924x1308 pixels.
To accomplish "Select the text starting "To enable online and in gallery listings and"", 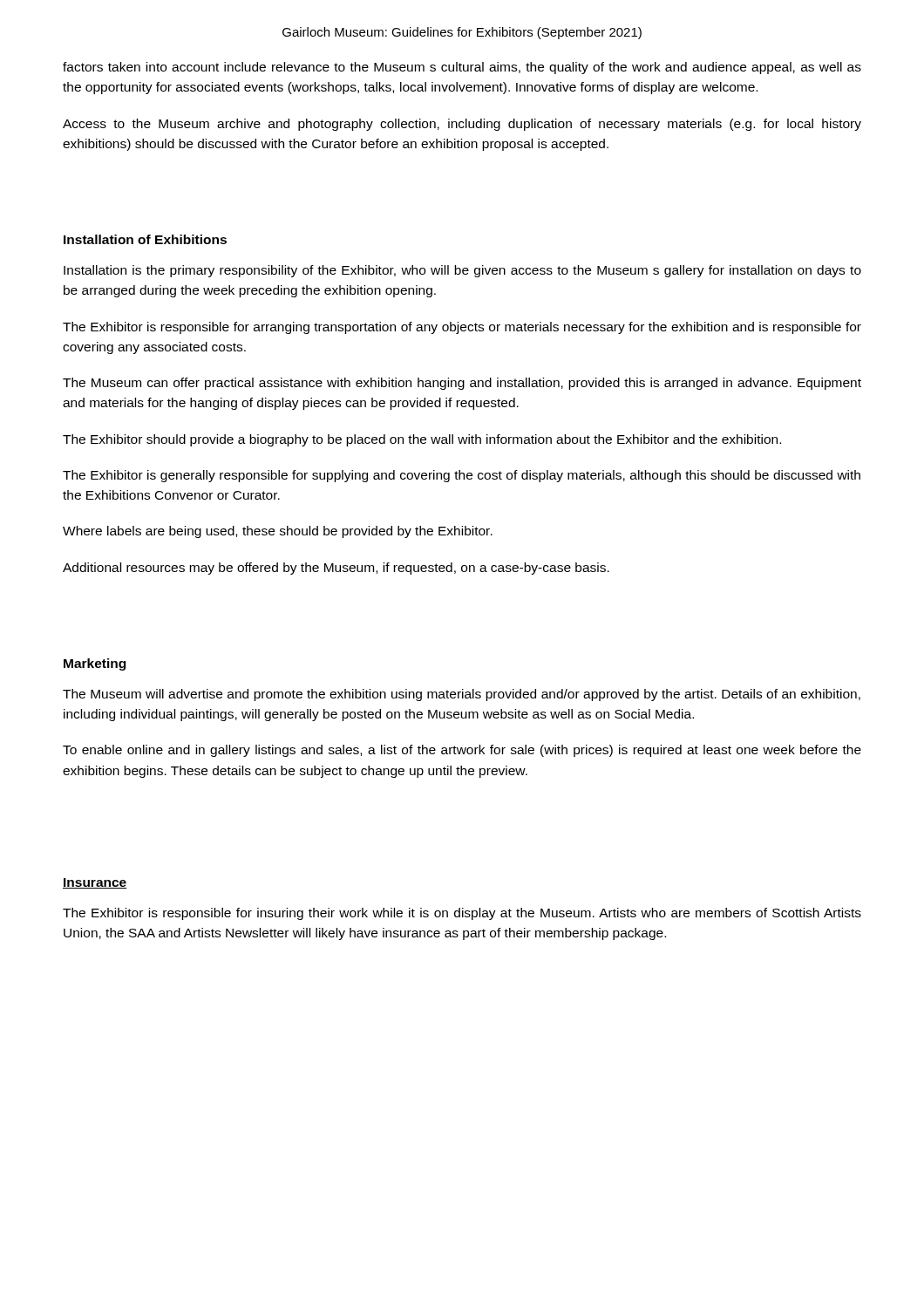I will click(462, 760).
